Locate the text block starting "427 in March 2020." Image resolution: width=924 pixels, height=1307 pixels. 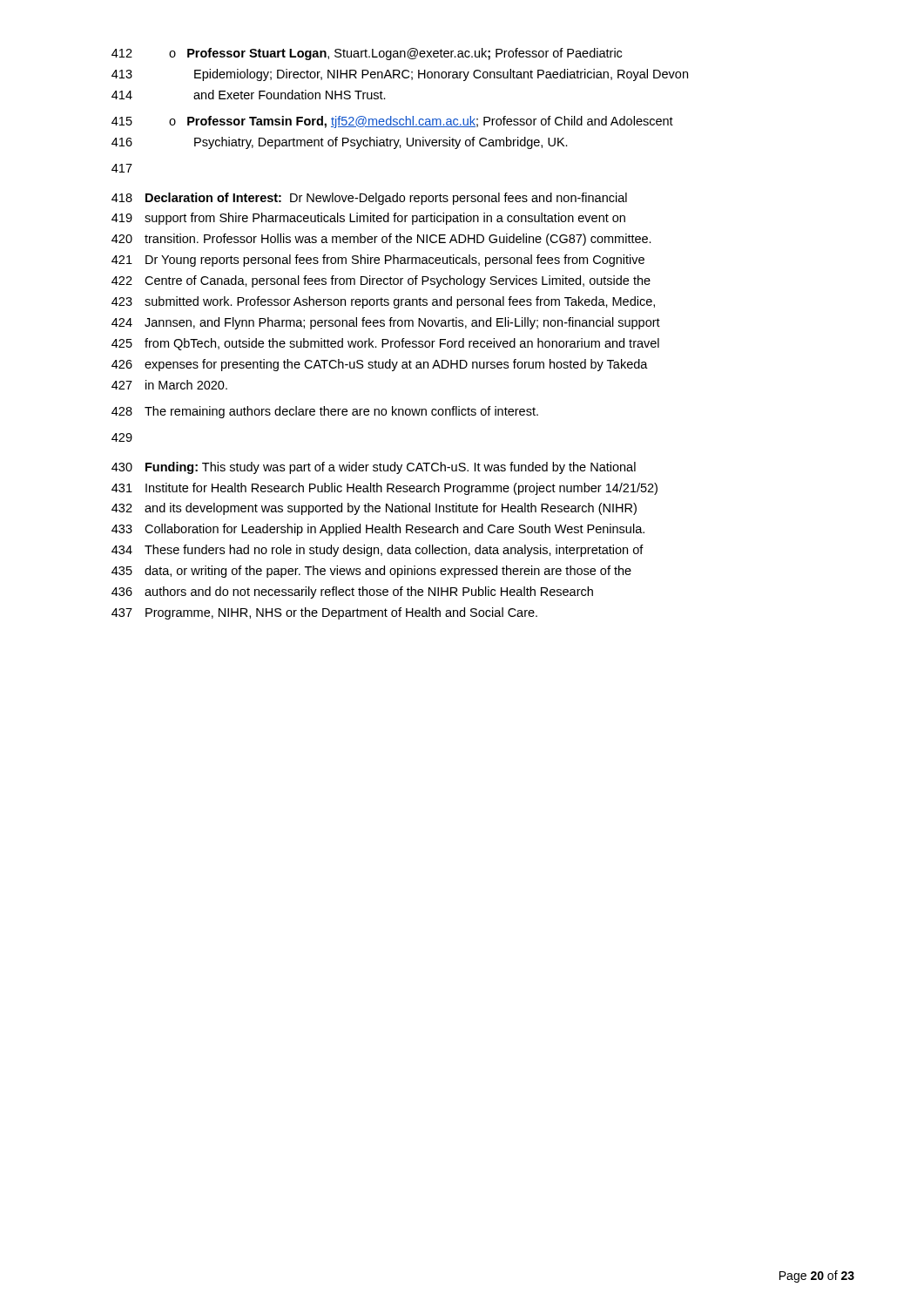(x=169, y=385)
